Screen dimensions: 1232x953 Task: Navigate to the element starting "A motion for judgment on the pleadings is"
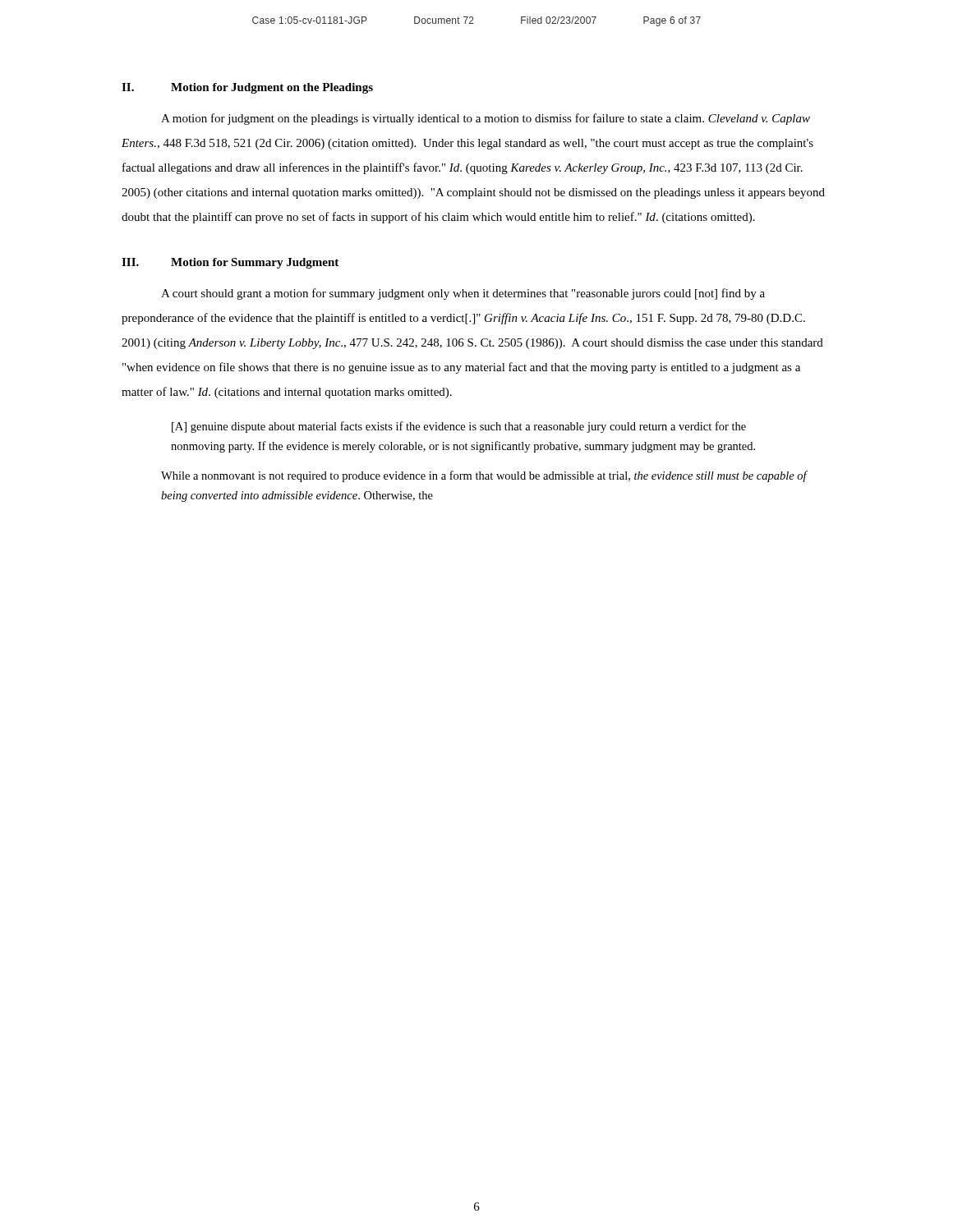click(x=473, y=168)
